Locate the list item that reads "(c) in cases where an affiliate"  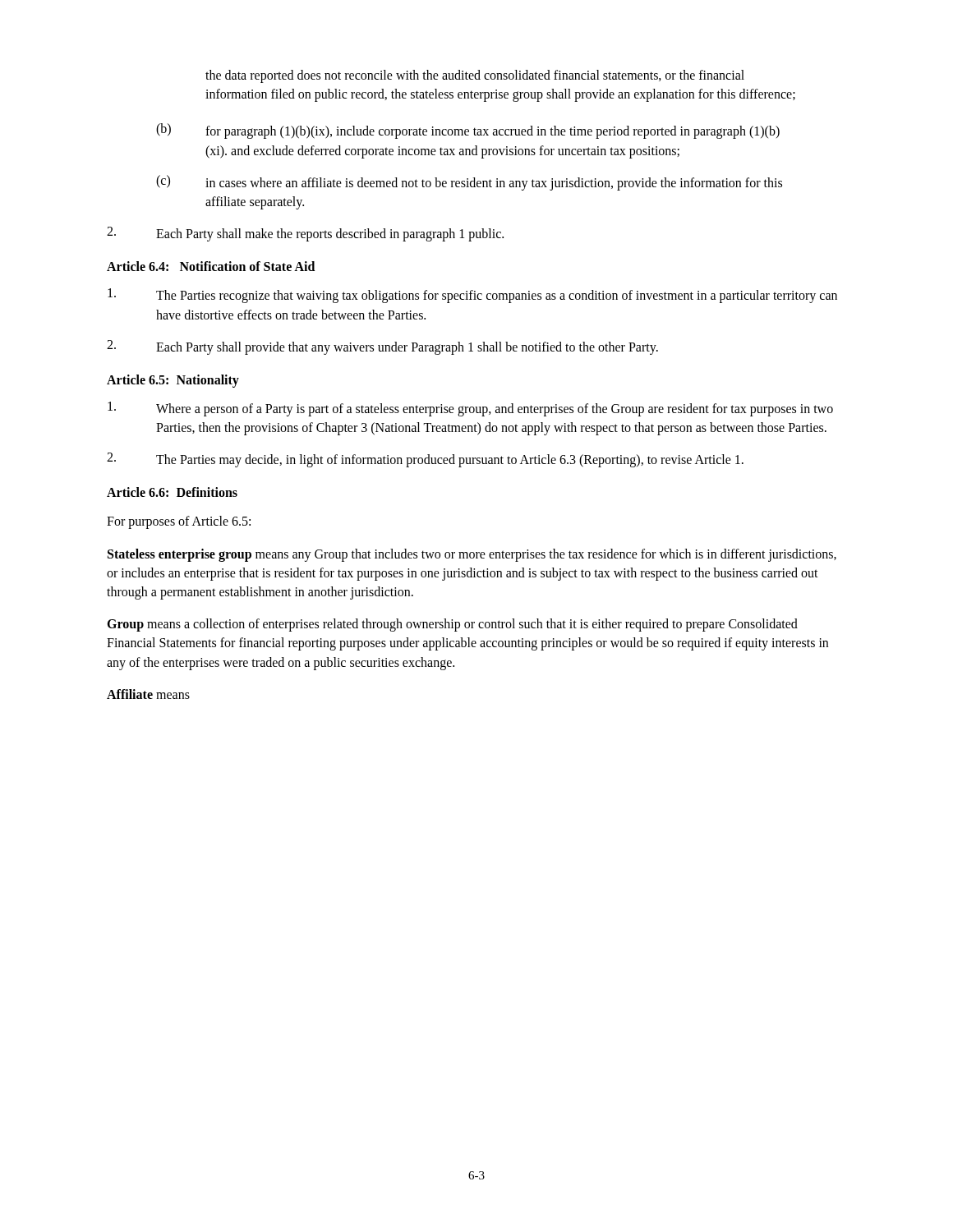click(476, 192)
